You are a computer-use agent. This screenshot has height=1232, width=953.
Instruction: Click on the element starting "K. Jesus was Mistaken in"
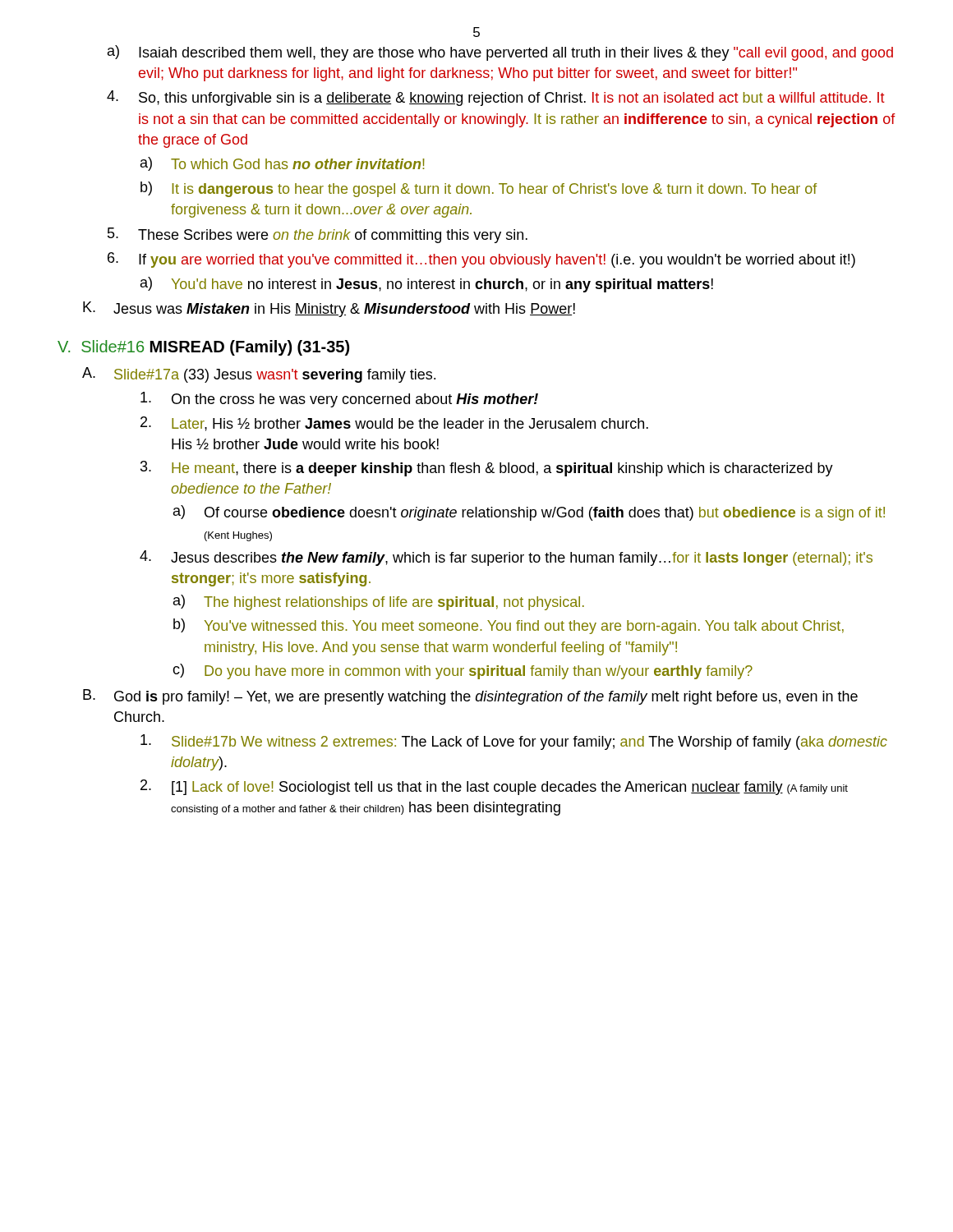click(x=489, y=309)
